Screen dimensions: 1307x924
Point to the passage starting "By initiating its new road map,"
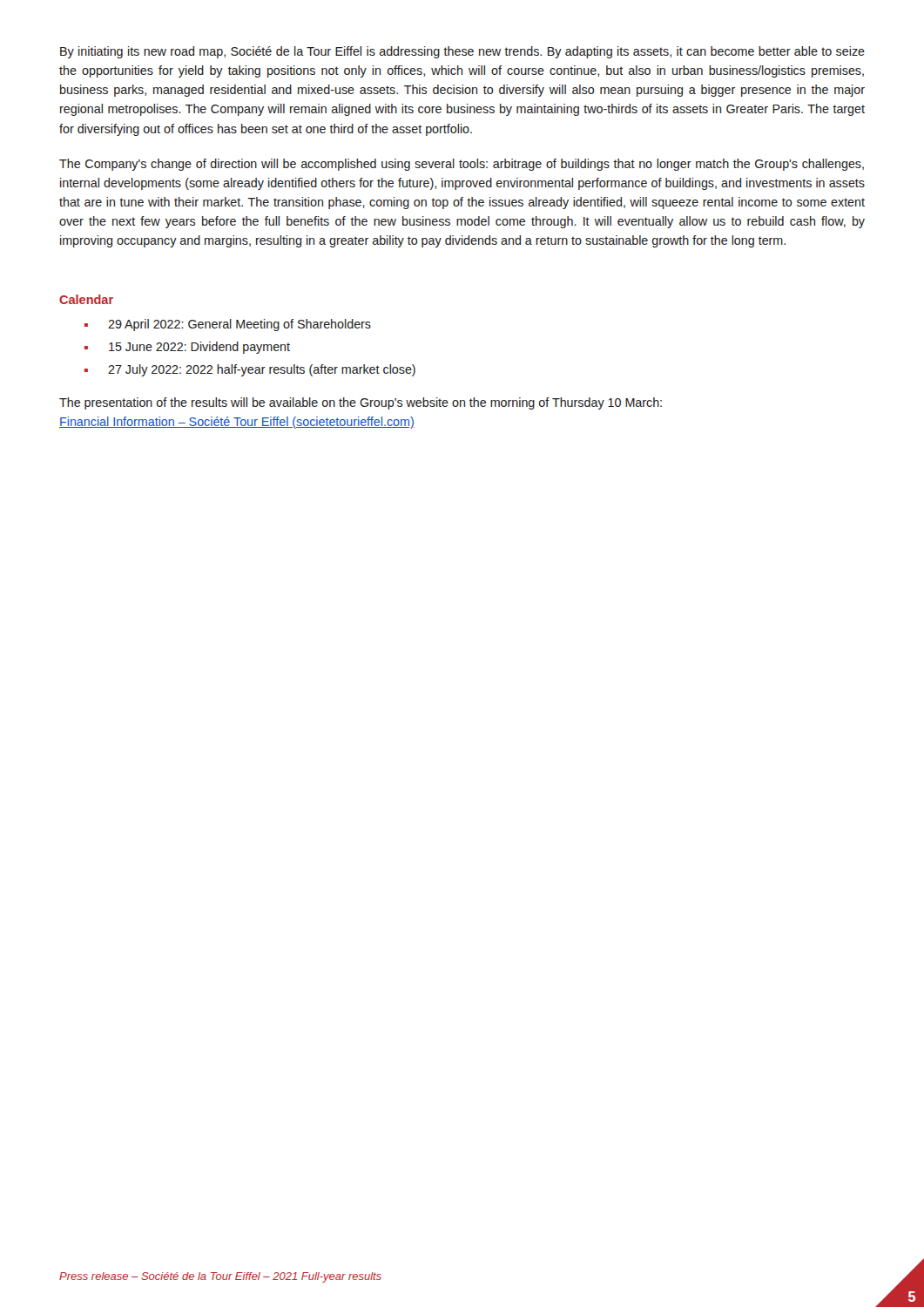click(462, 90)
